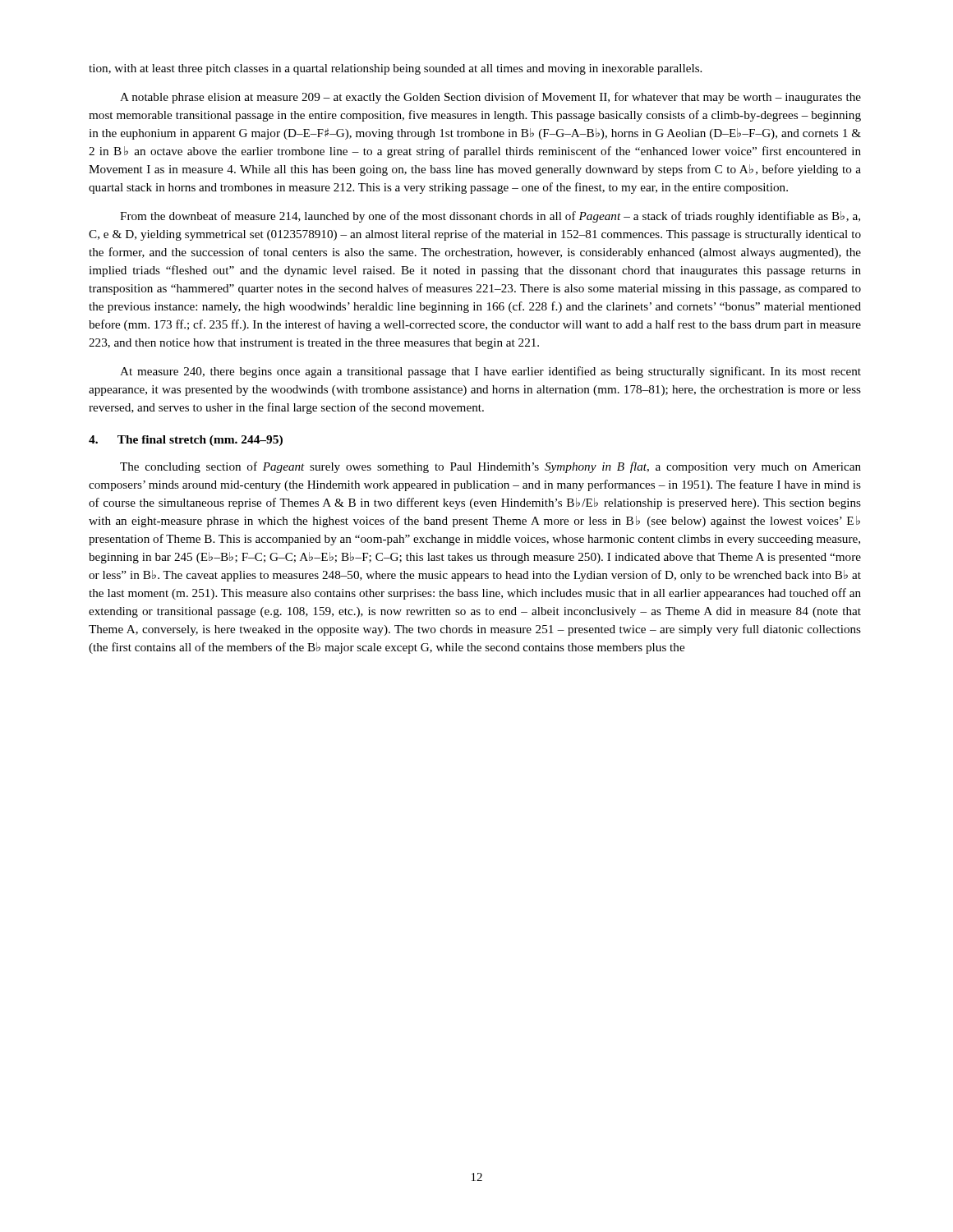Point to the block beginning "The concluding section of"
Screen dimensions: 1232x953
pos(475,557)
